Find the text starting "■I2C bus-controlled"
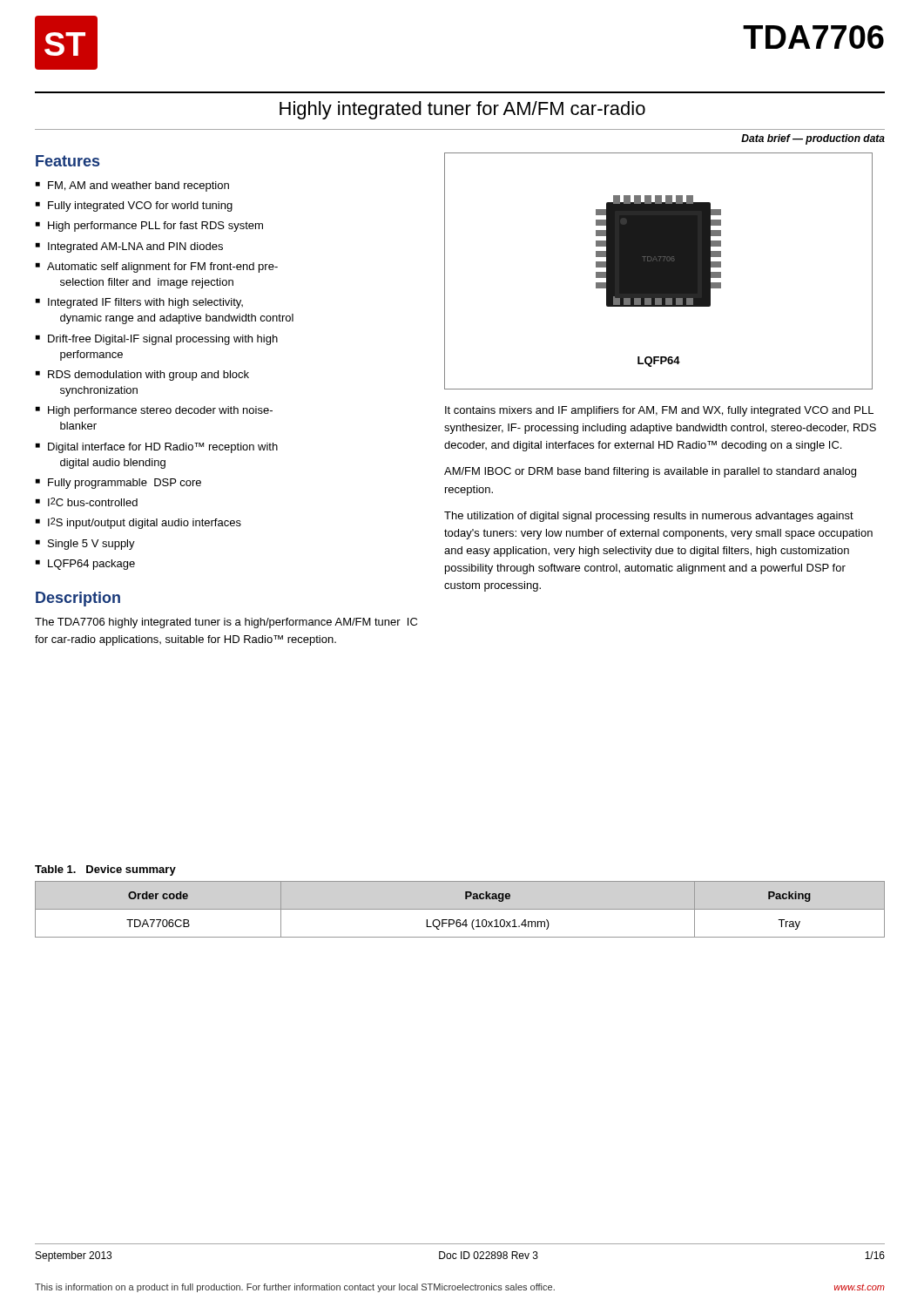This screenshot has width=924, height=1307. pyautogui.click(x=86, y=502)
